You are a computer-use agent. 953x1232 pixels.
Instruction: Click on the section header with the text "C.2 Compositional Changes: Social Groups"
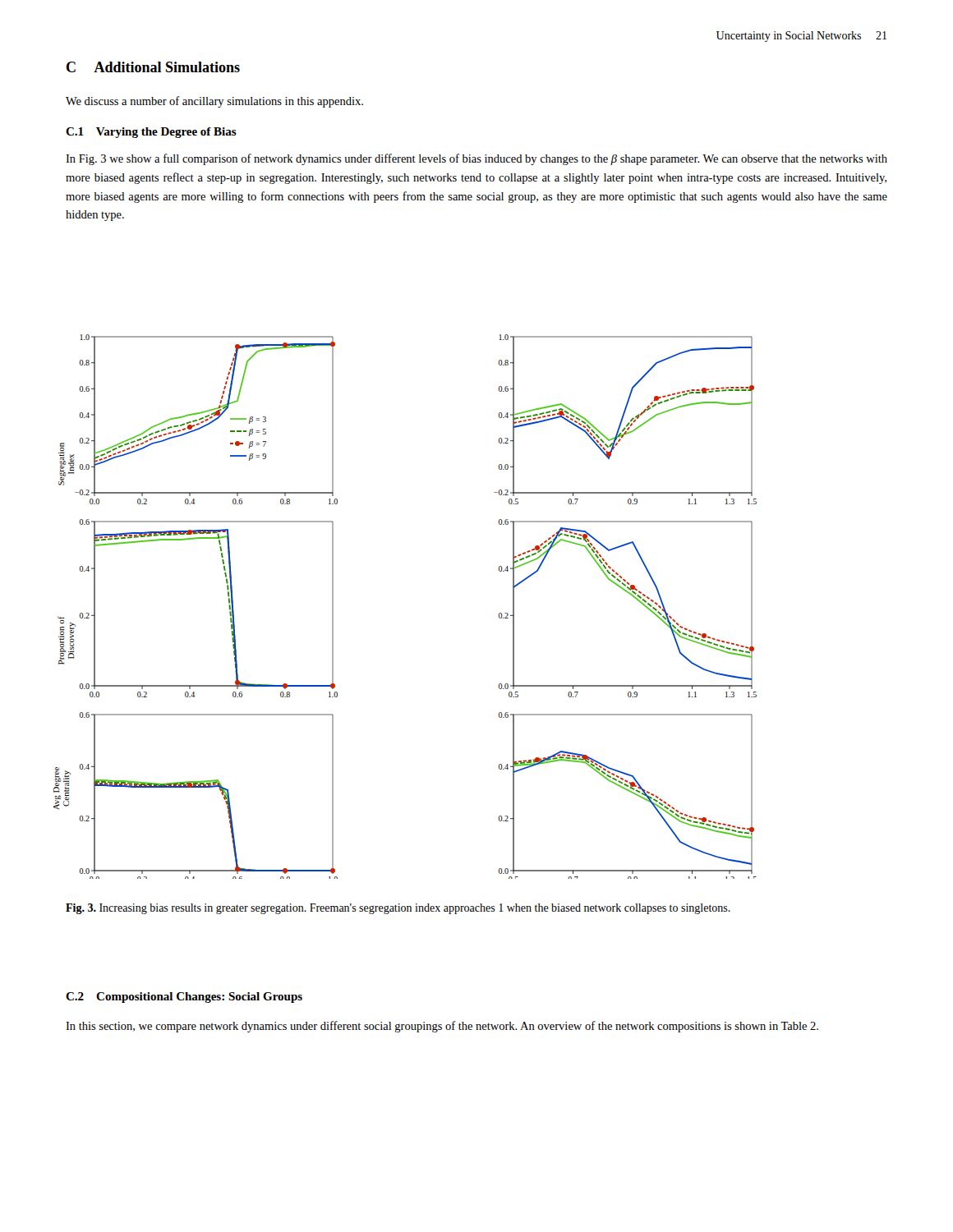click(184, 996)
